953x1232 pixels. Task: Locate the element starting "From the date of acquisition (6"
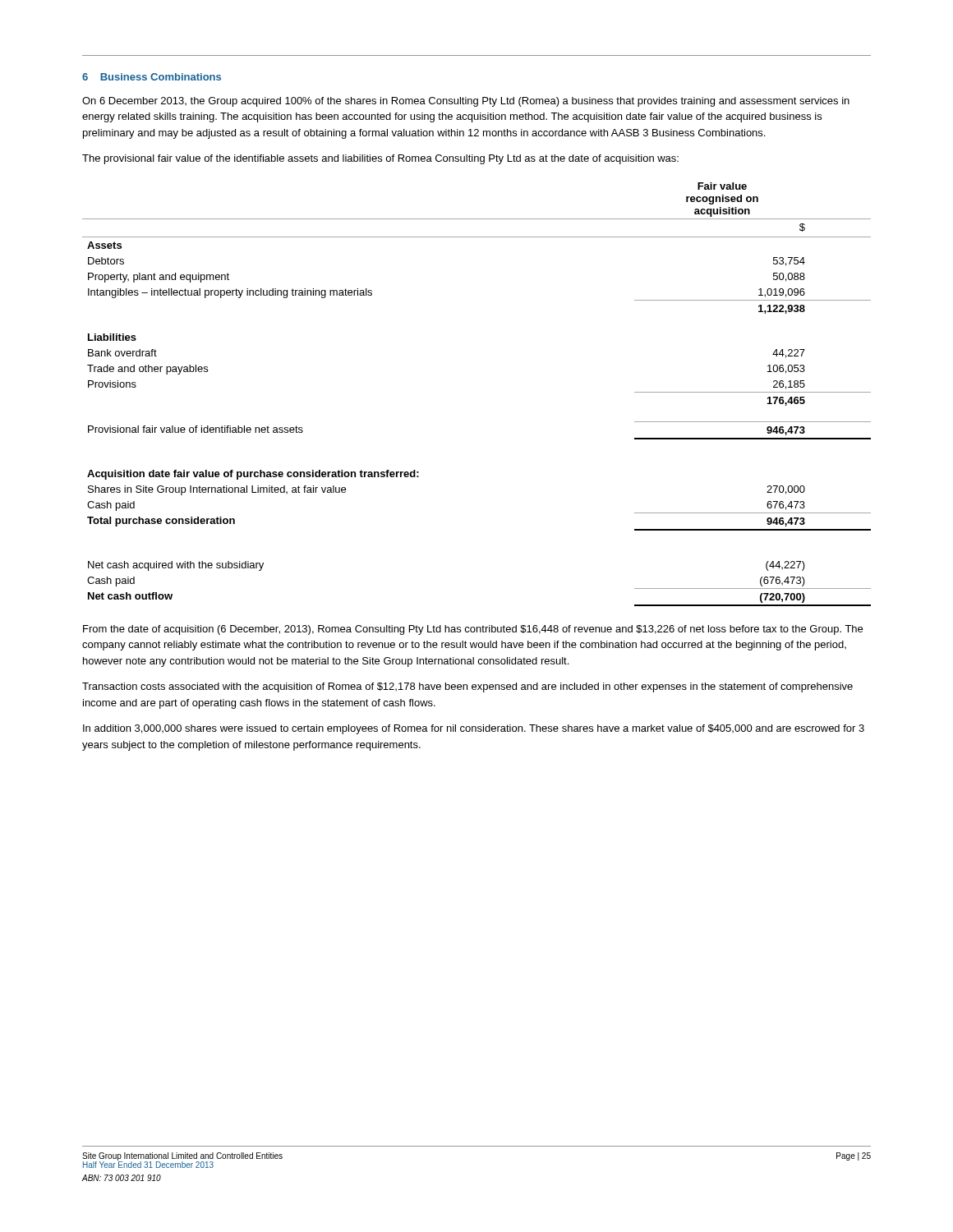473,644
